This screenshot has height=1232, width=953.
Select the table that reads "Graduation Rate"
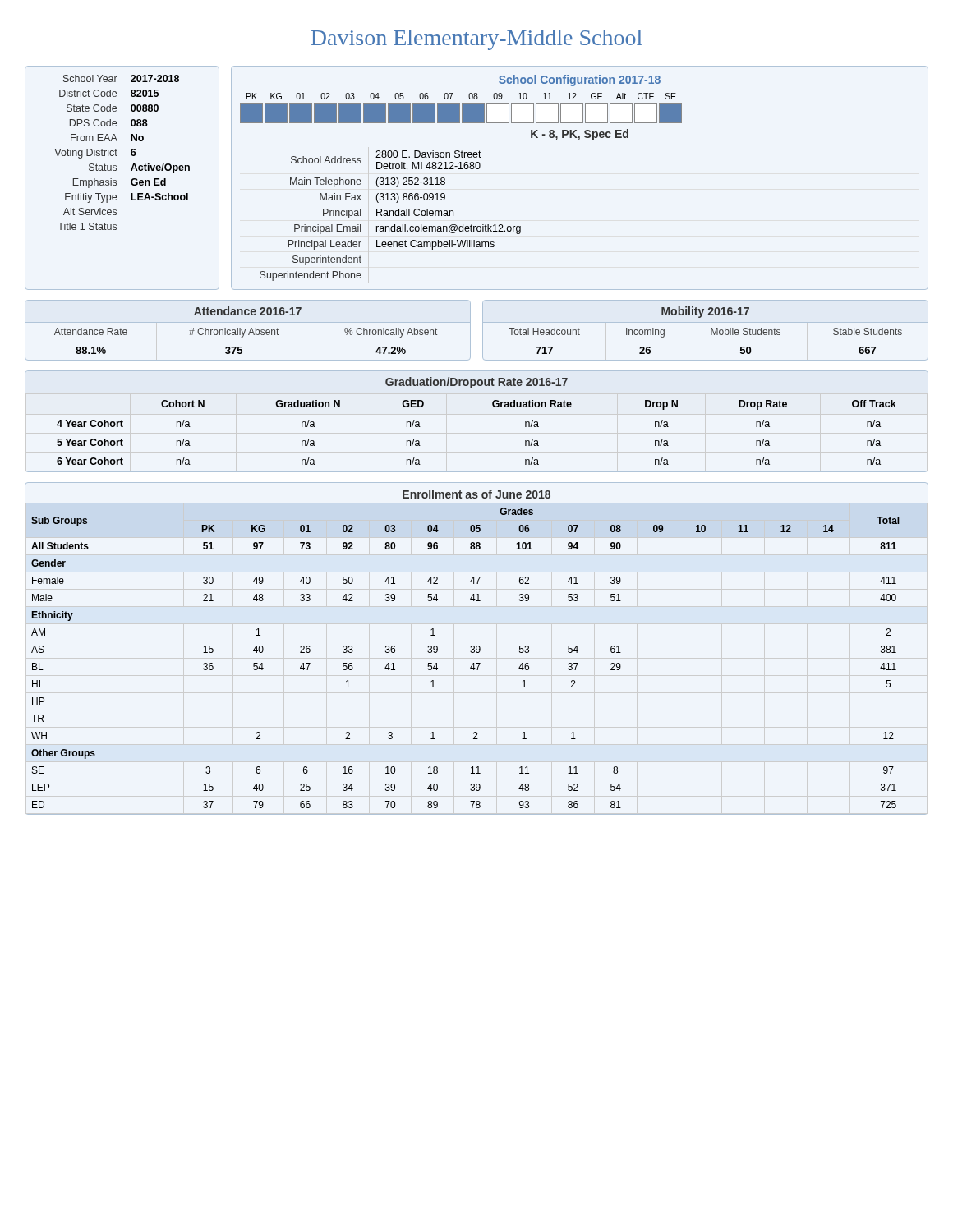(x=476, y=421)
